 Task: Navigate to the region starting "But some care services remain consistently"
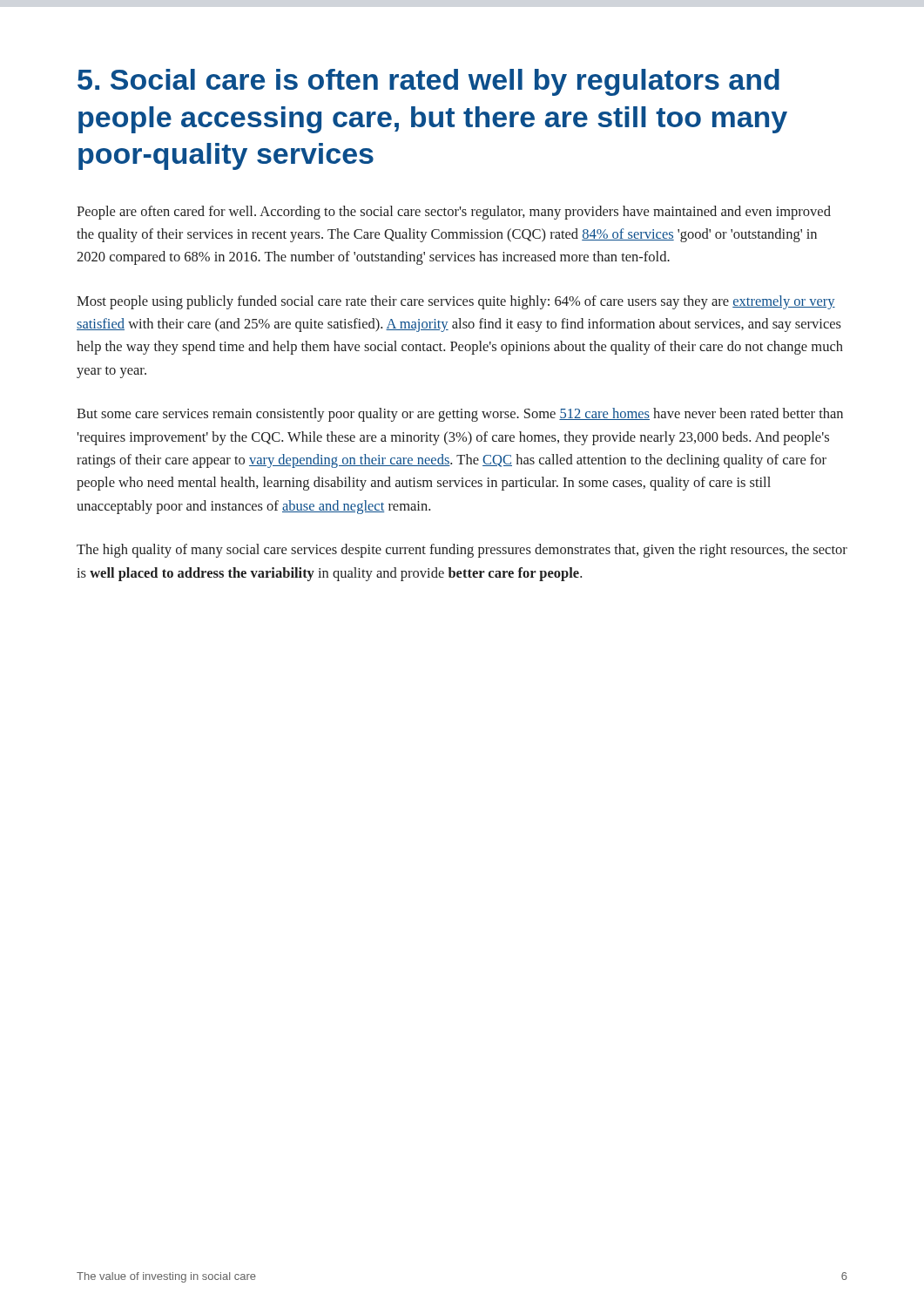point(460,460)
